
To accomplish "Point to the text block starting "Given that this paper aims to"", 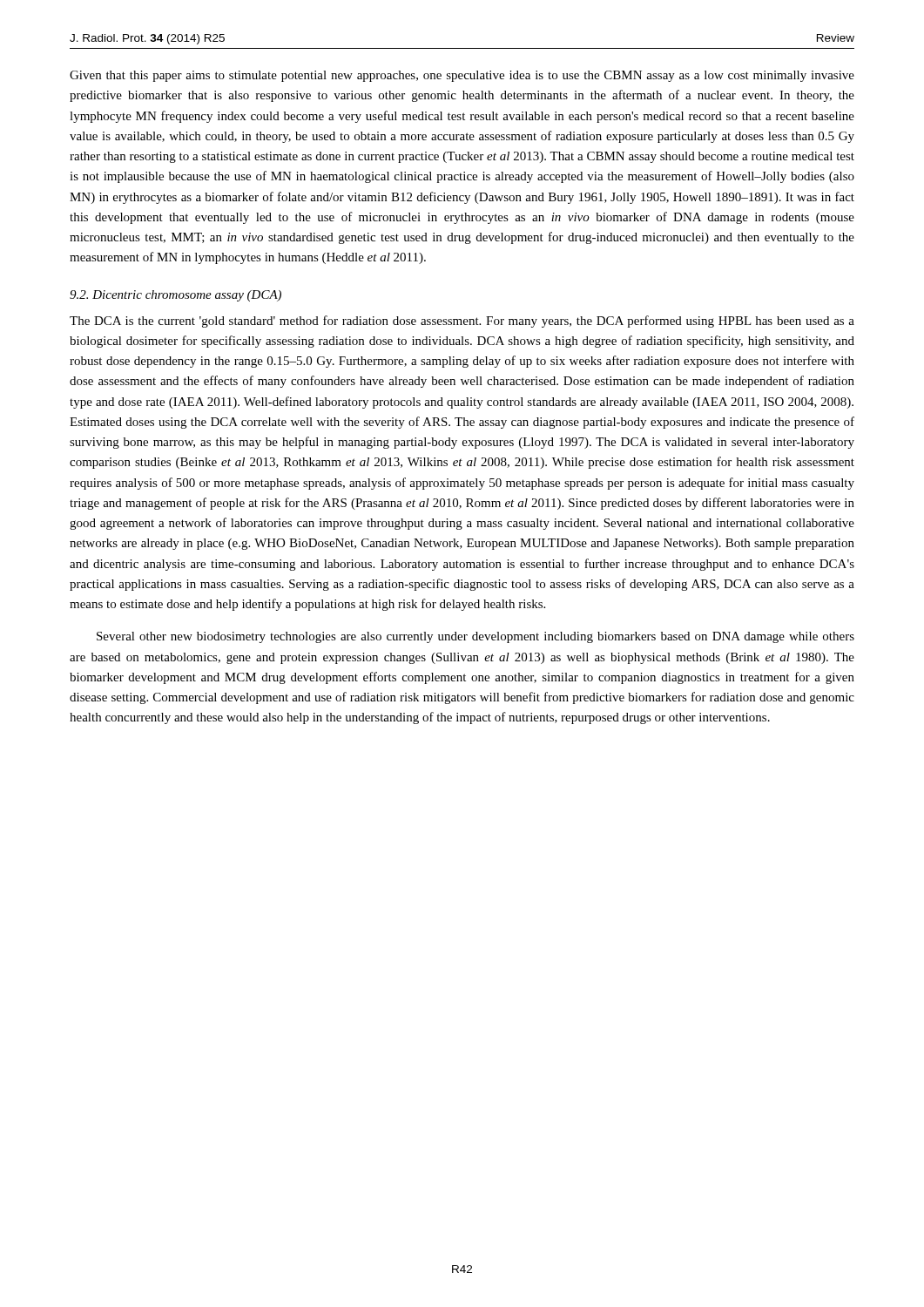I will point(462,167).
